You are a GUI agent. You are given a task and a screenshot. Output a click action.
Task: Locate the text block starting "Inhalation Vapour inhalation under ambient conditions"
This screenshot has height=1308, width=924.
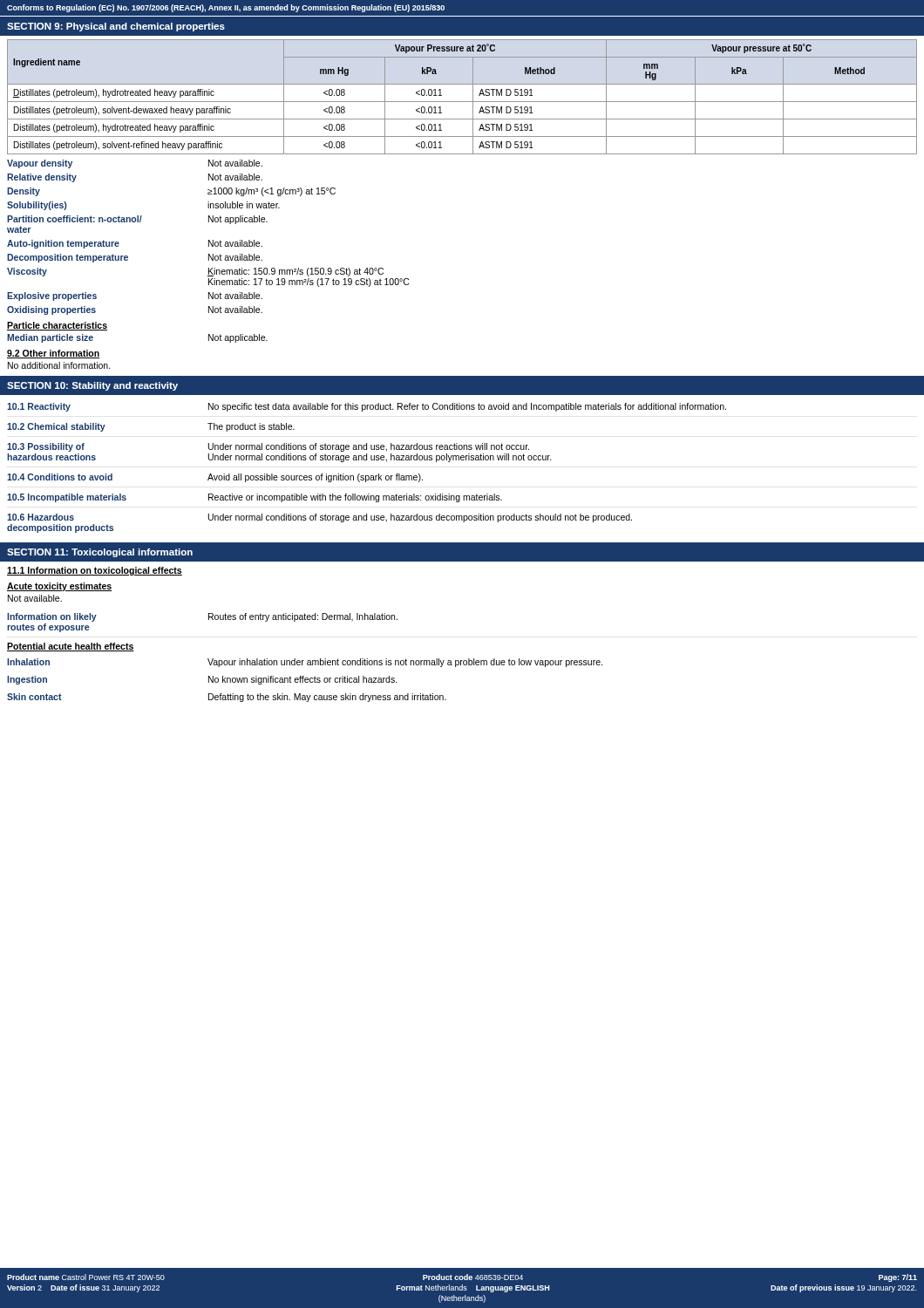[x=462, y=662]
